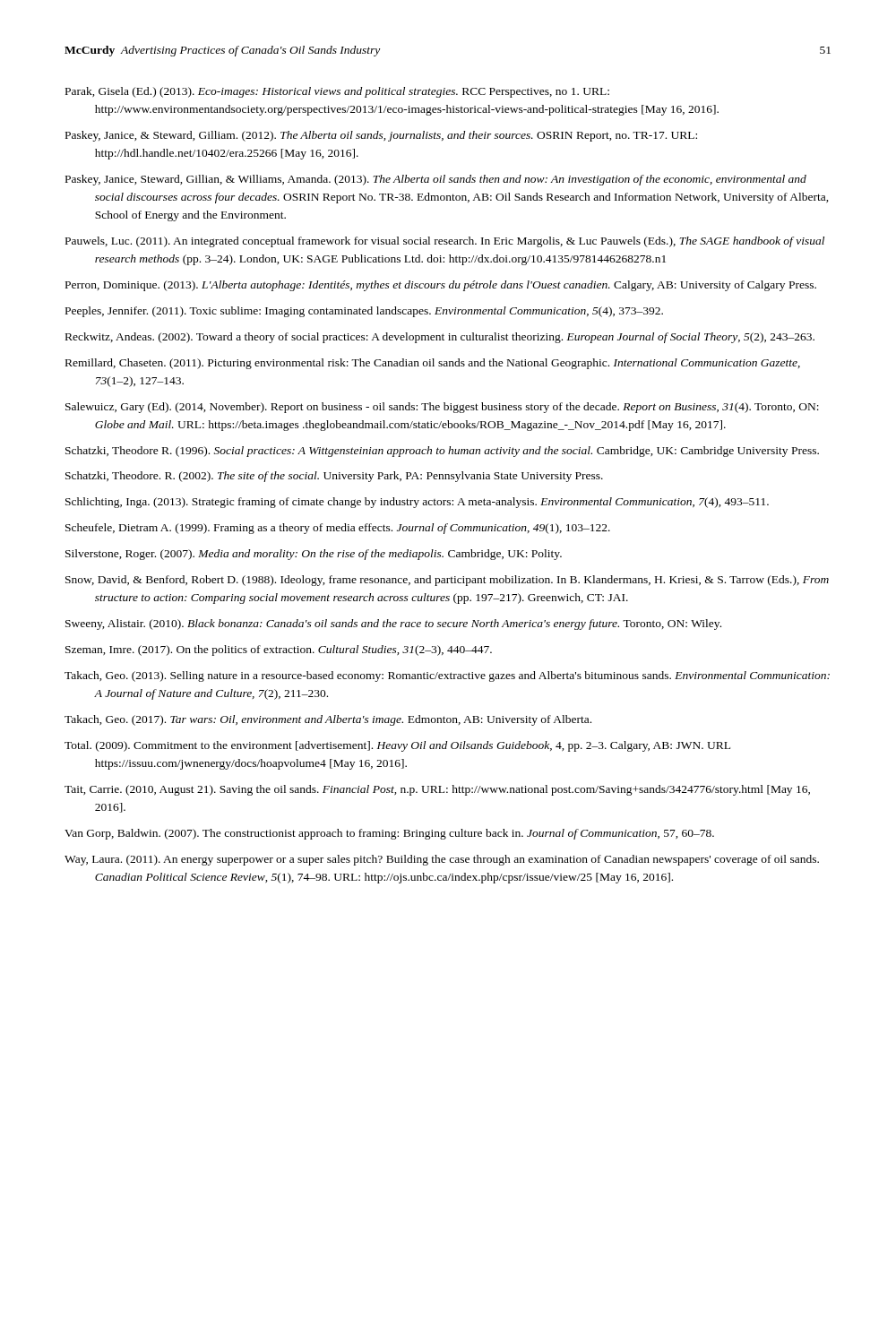This screenshot has height=1344, width=896.
Task: Find the block on this page that starts "Takach, Geo. (2017). Tar wars: Oil, environment"
Action: pyautogui.click(x=328, y=719)
